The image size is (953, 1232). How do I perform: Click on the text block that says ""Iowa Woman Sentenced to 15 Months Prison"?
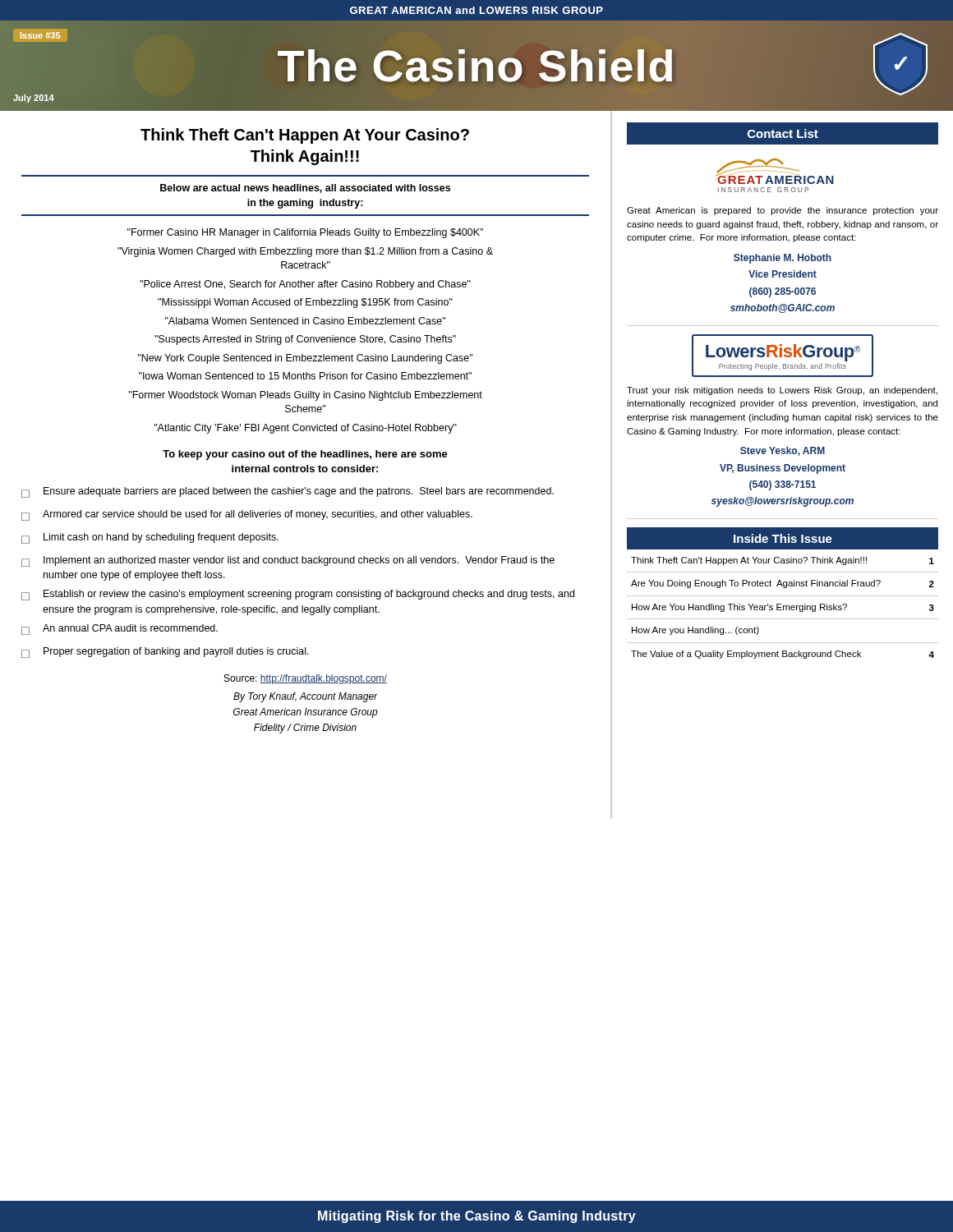(305, 376)
